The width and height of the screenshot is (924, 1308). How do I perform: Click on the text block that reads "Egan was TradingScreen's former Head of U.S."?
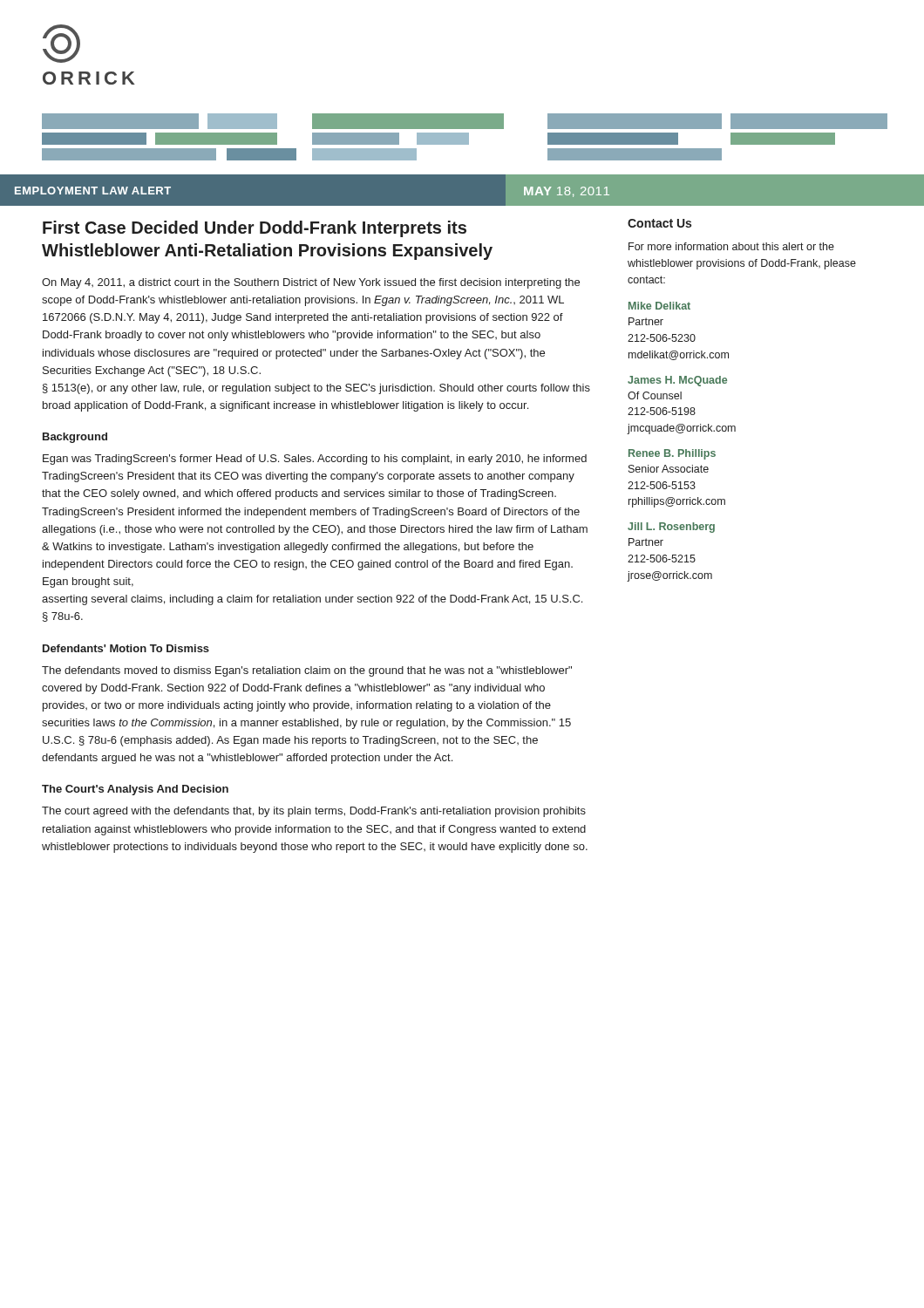(x=315, y=537)
